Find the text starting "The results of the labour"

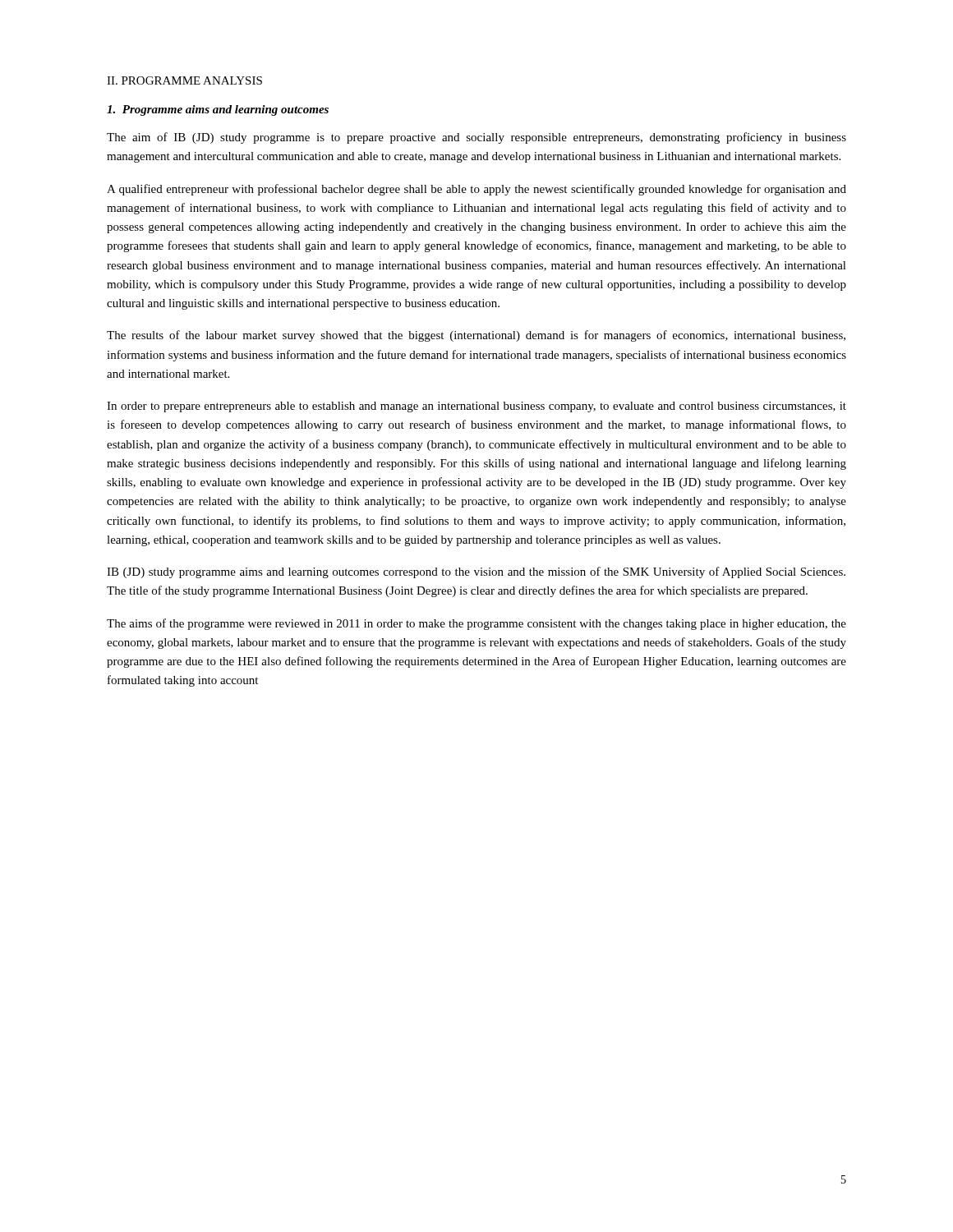(476, 354)
